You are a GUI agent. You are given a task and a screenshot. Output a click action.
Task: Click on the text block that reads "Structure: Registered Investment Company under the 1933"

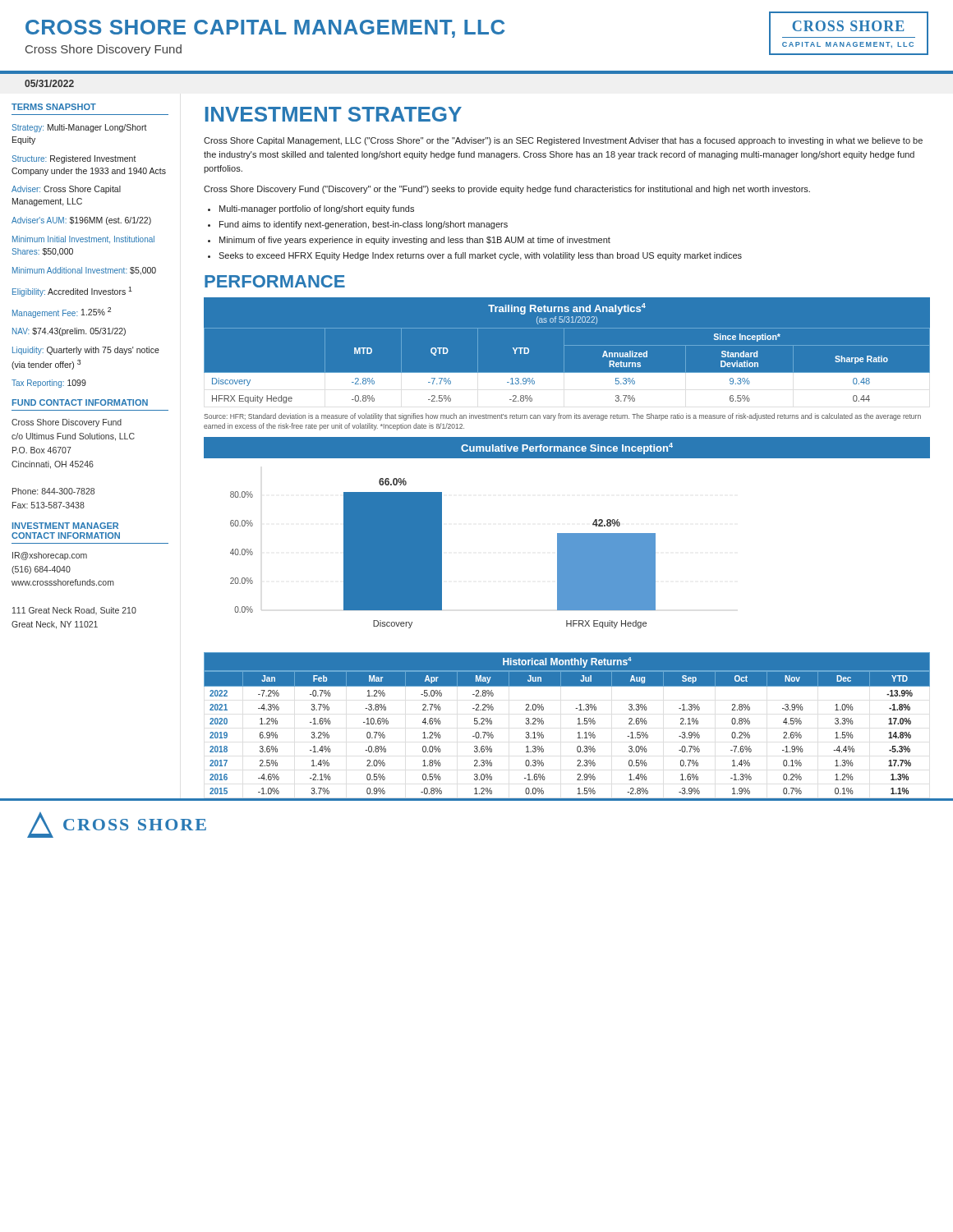click(x=89, y=164)
